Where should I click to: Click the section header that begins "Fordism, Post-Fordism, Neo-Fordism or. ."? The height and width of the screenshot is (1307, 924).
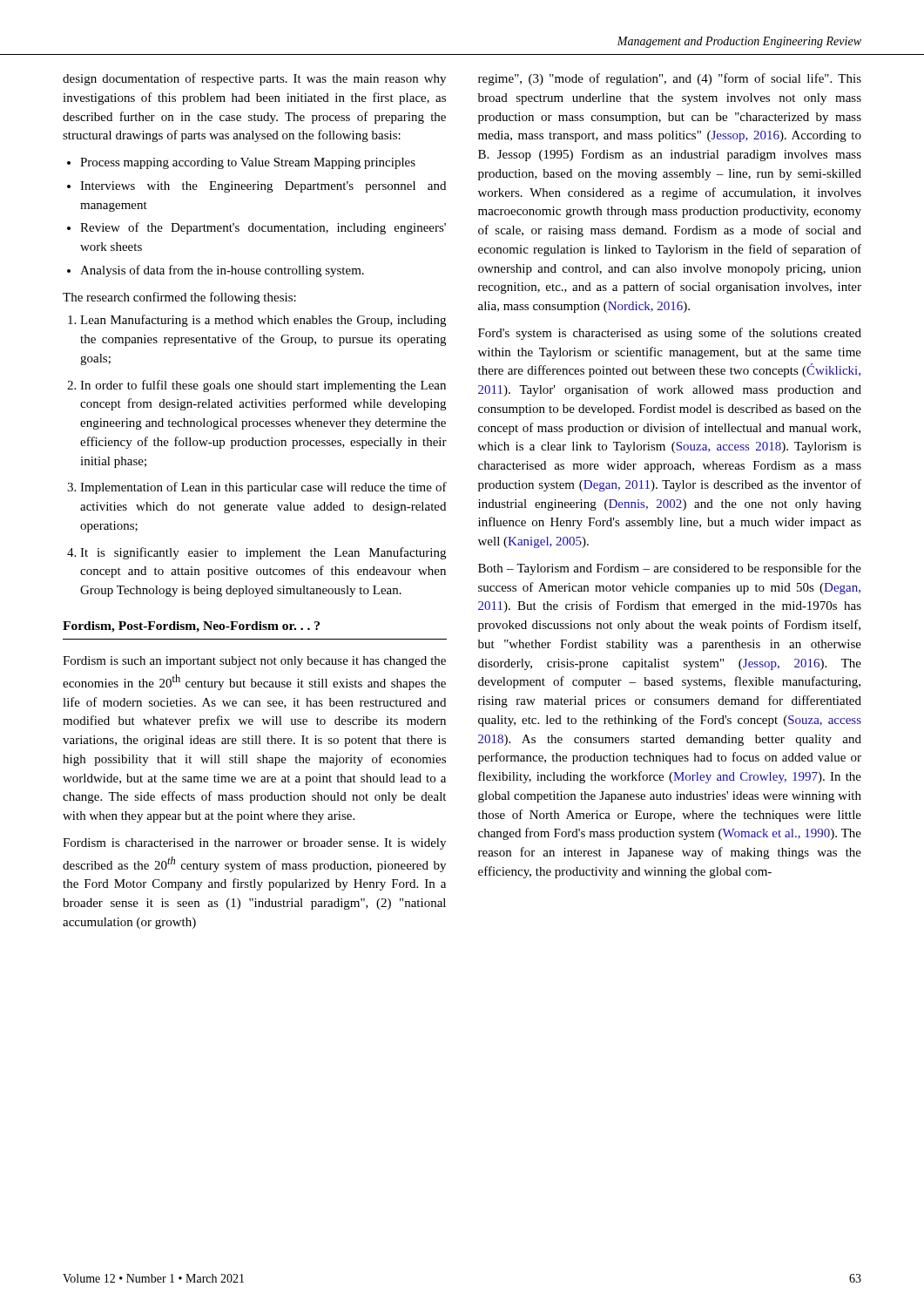255,628
